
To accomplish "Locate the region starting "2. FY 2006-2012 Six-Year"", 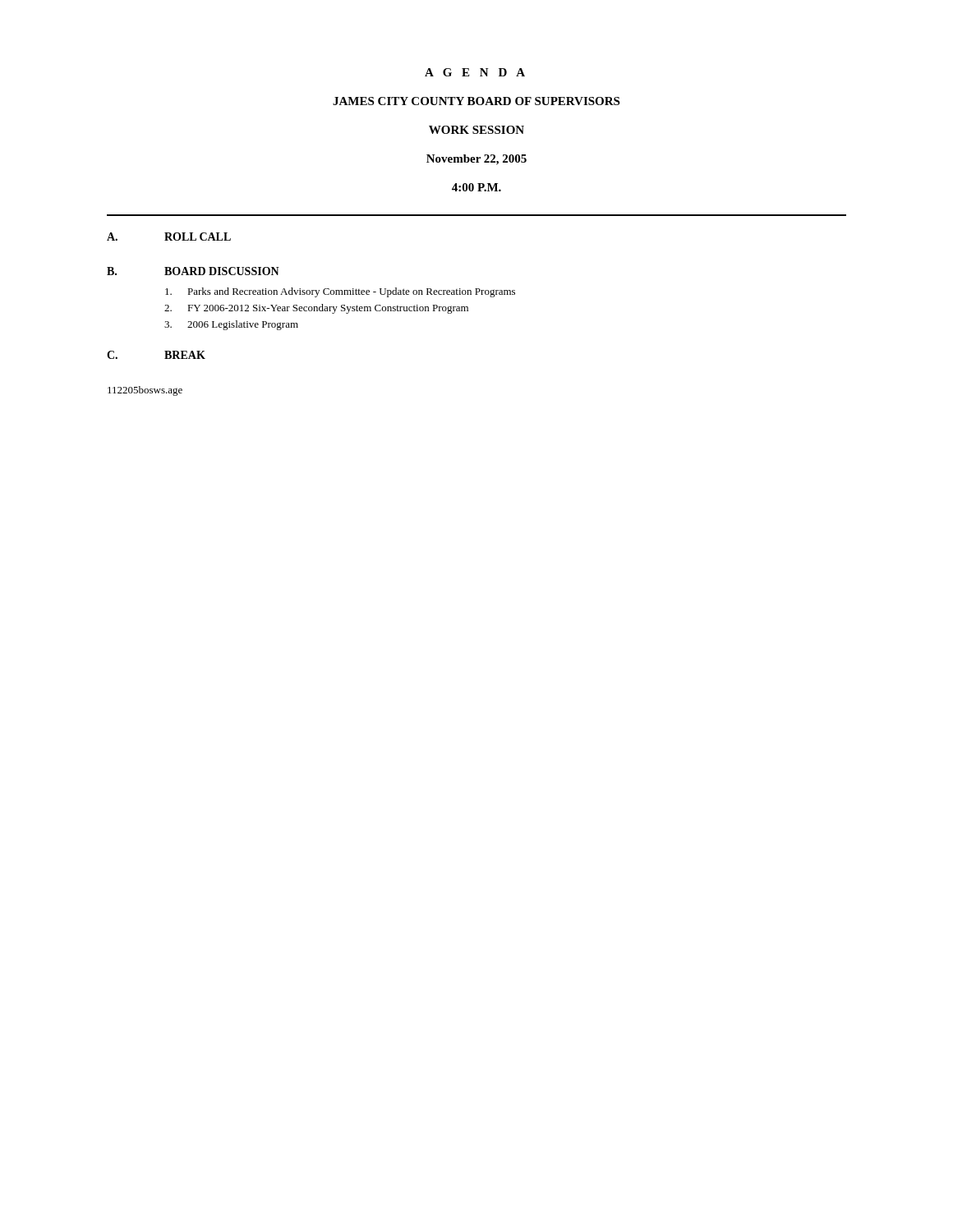I will (316, 309).
